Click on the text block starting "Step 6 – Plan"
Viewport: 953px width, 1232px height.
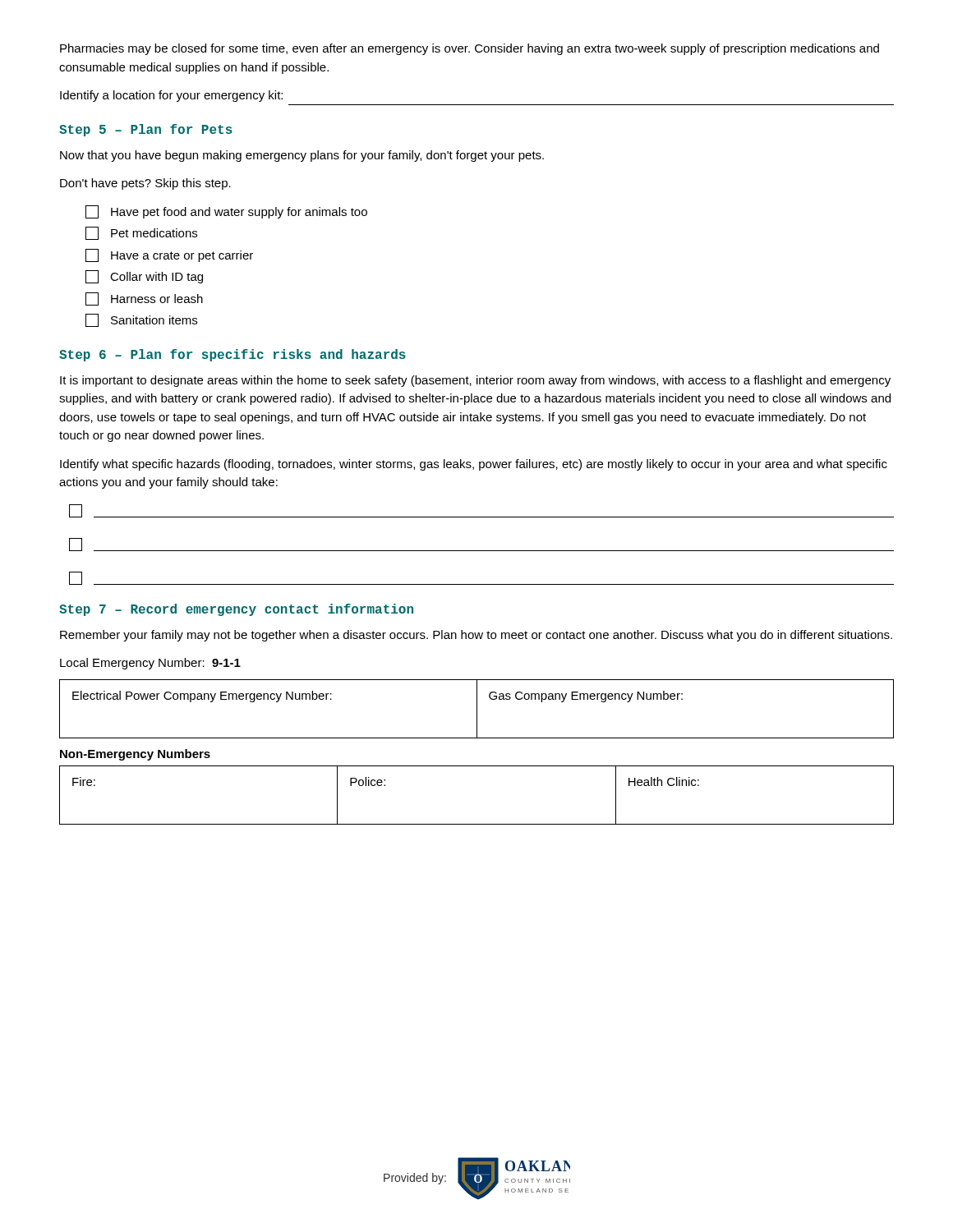pos(233,355)
